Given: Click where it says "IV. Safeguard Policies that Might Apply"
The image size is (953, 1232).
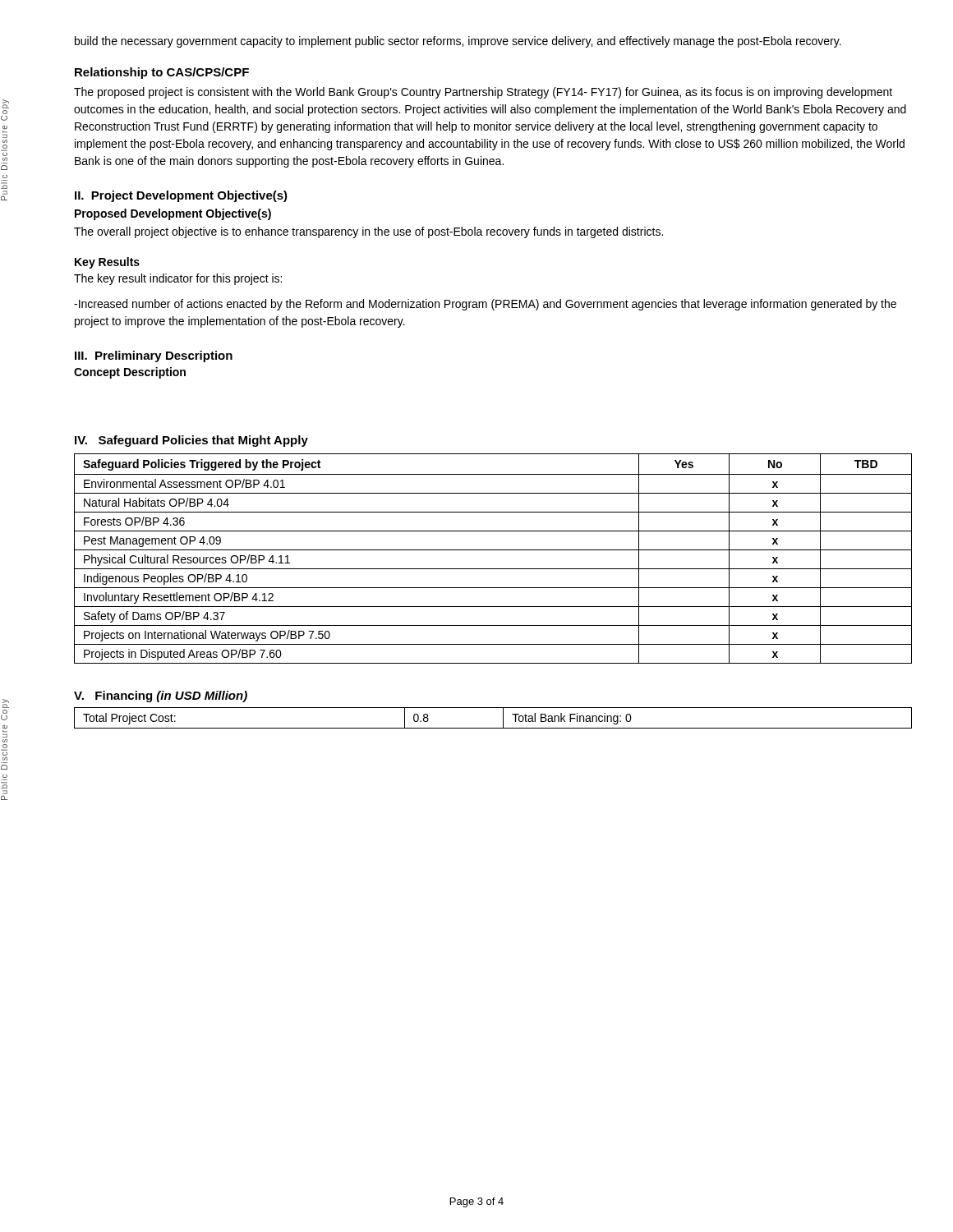Looking at the screenshot, I should coord(191,440).
